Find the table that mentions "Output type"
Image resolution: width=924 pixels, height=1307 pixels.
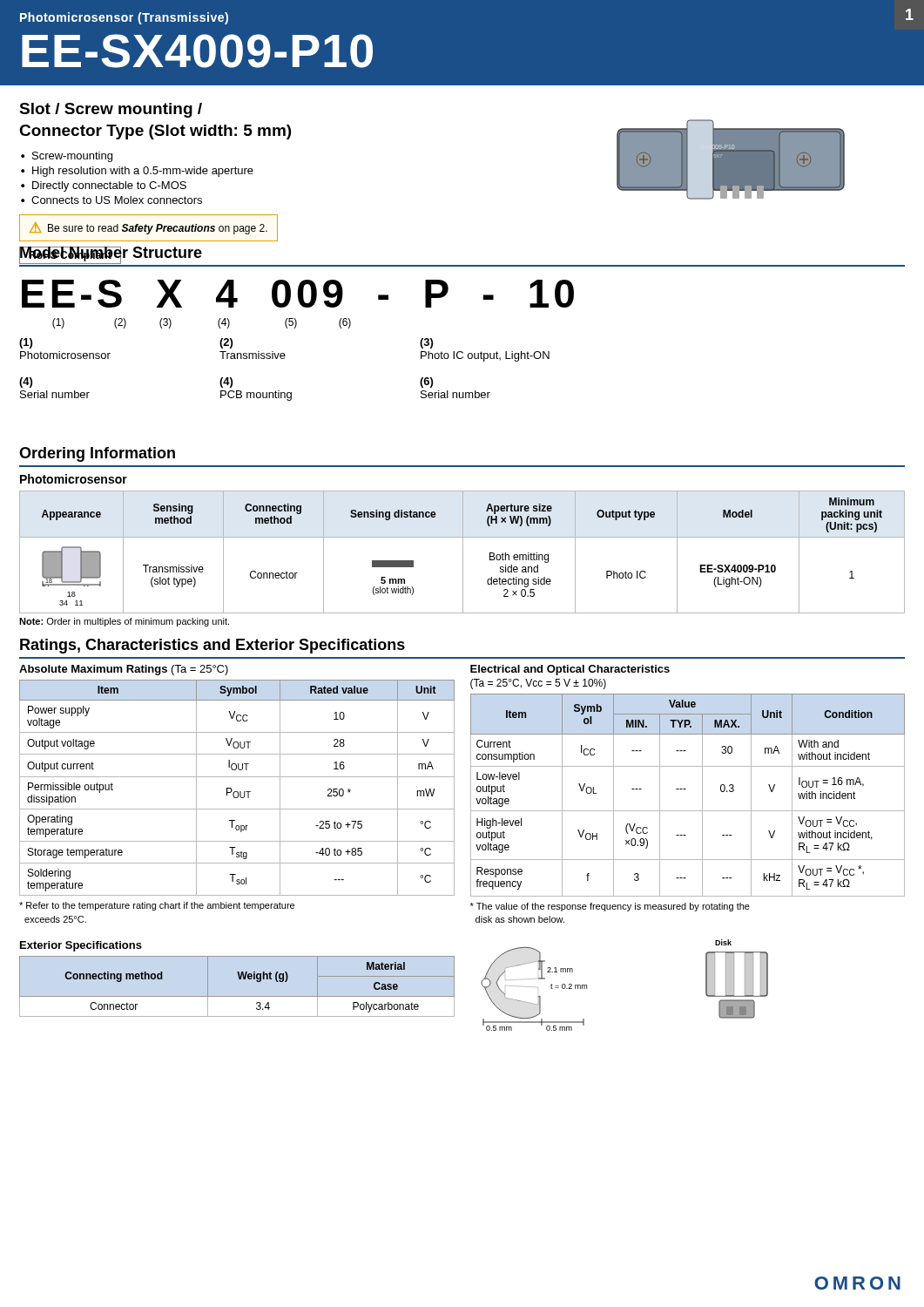(x=462, y=552)
